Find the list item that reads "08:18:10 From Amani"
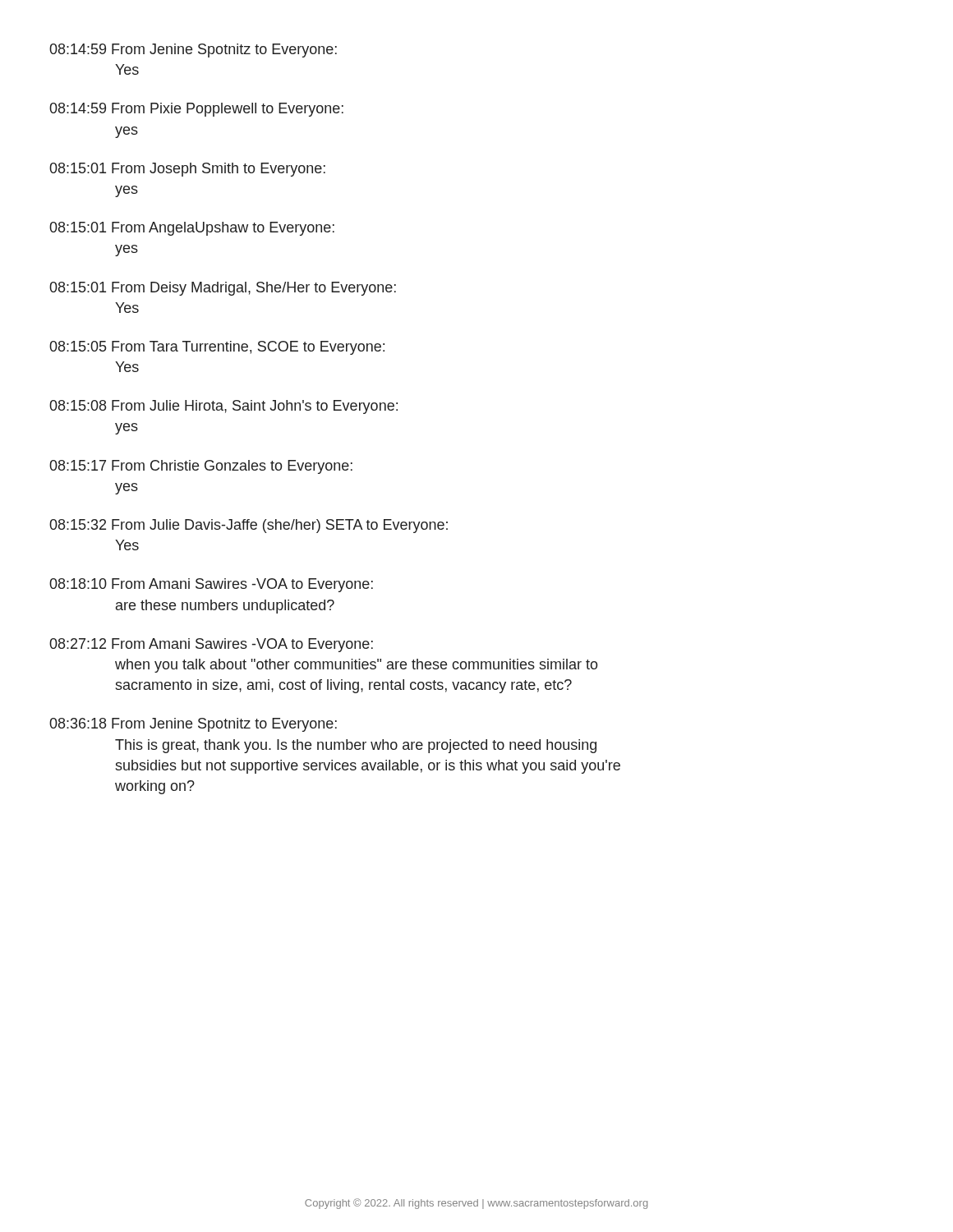The image size is (953, 1232). point(211,585)
